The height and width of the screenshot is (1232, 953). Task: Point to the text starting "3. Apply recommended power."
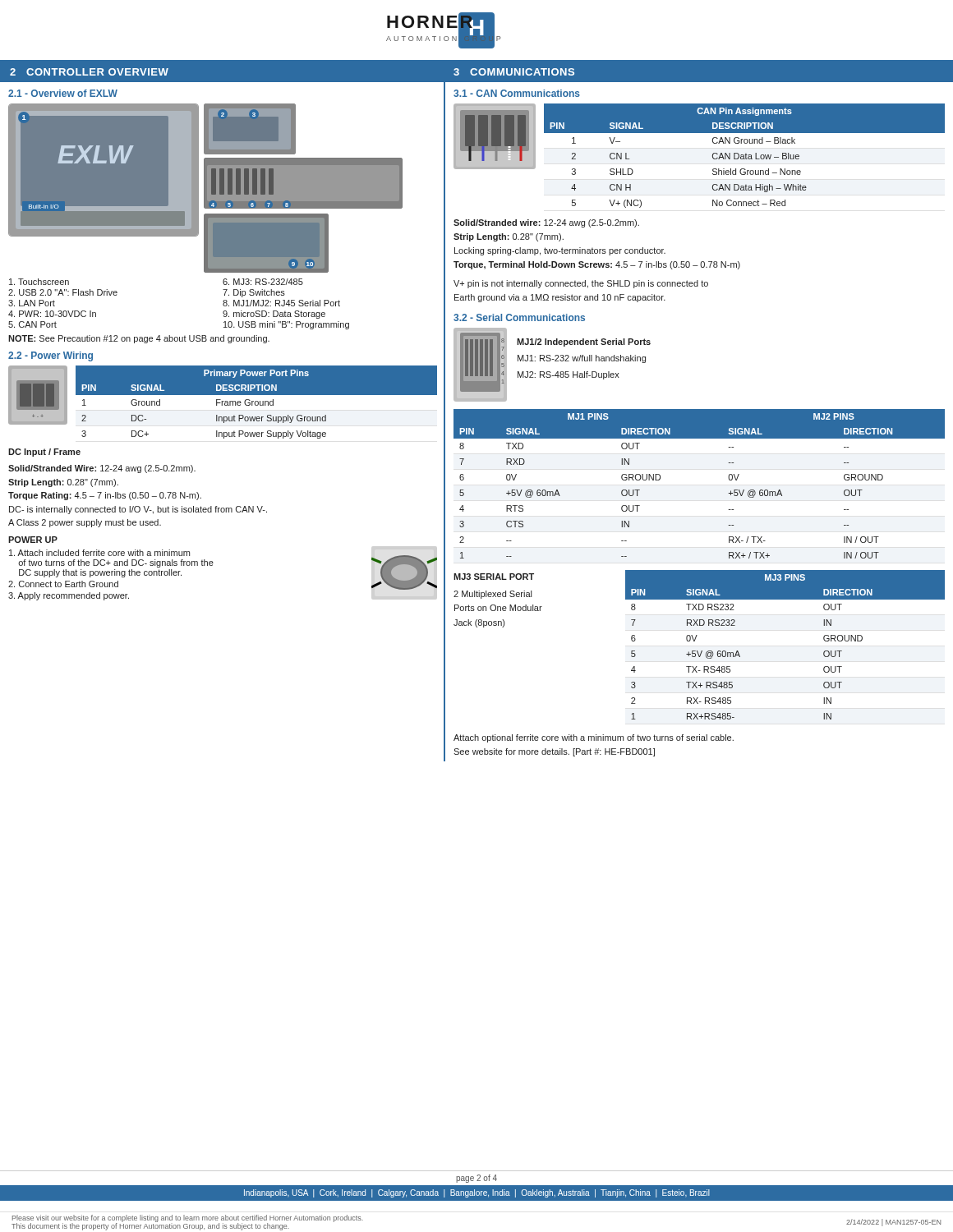point(69,595)
